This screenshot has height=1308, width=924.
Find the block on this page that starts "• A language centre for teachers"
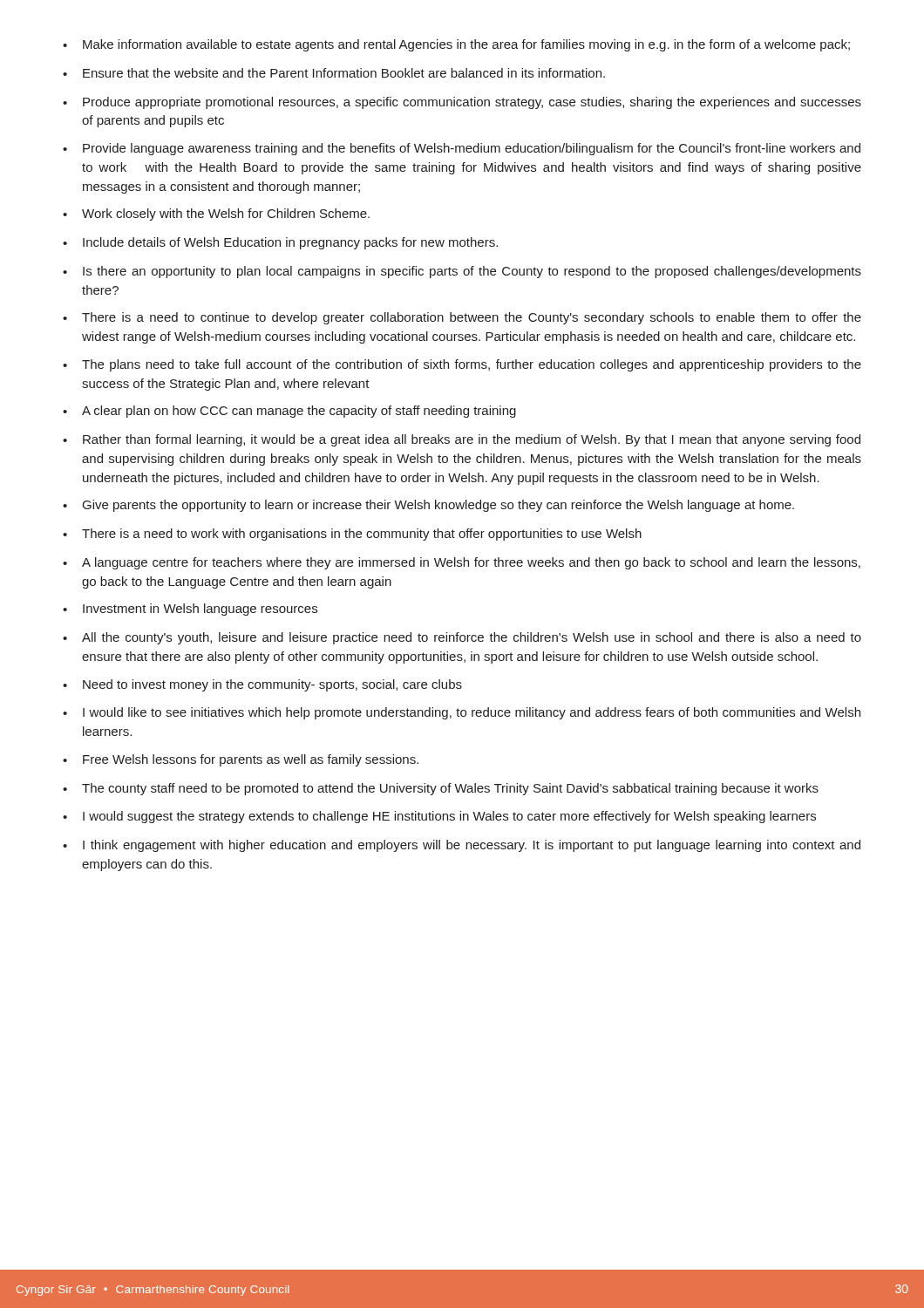click(462, 572)
